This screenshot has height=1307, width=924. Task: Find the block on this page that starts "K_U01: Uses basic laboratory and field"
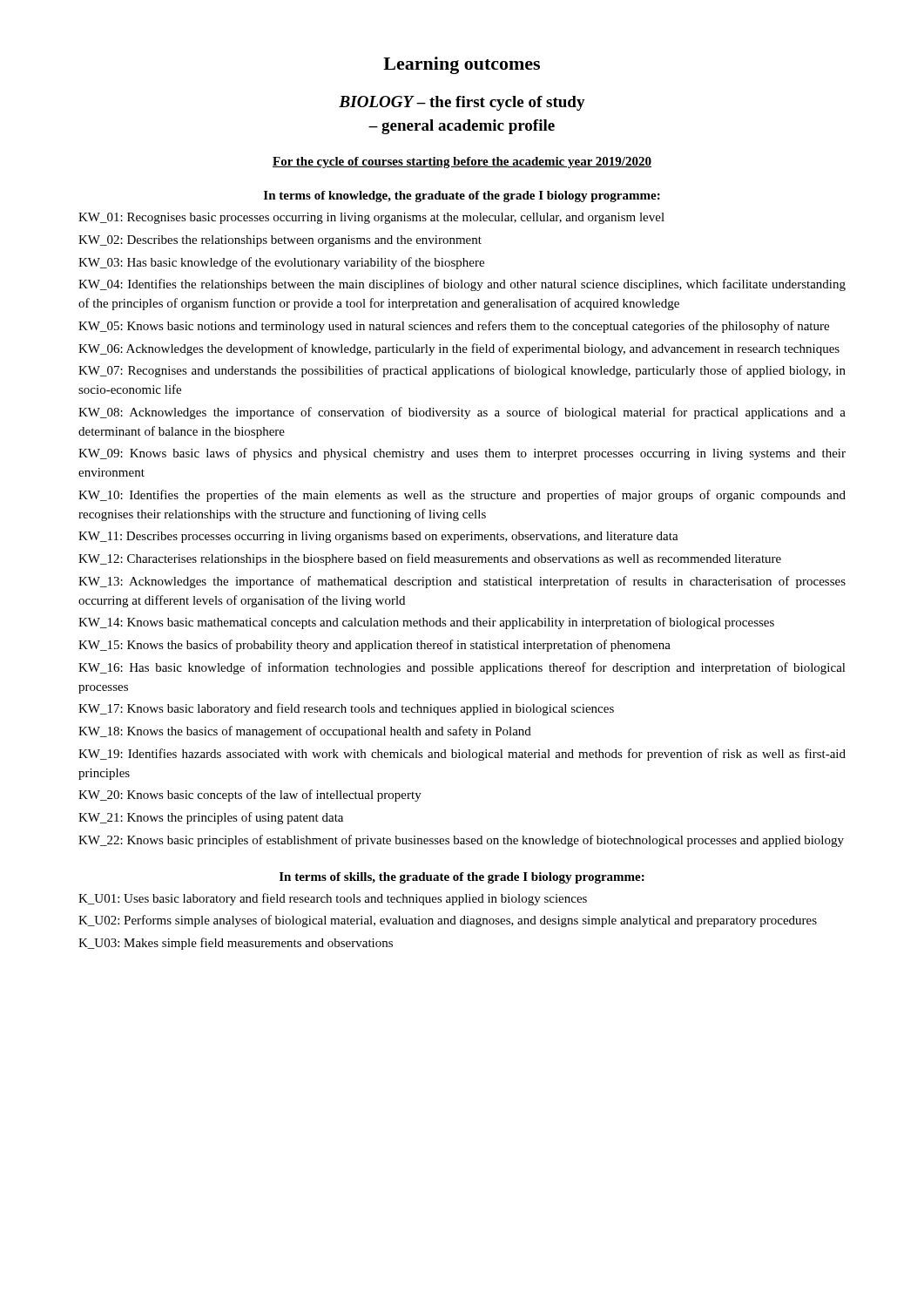(333, 898)
